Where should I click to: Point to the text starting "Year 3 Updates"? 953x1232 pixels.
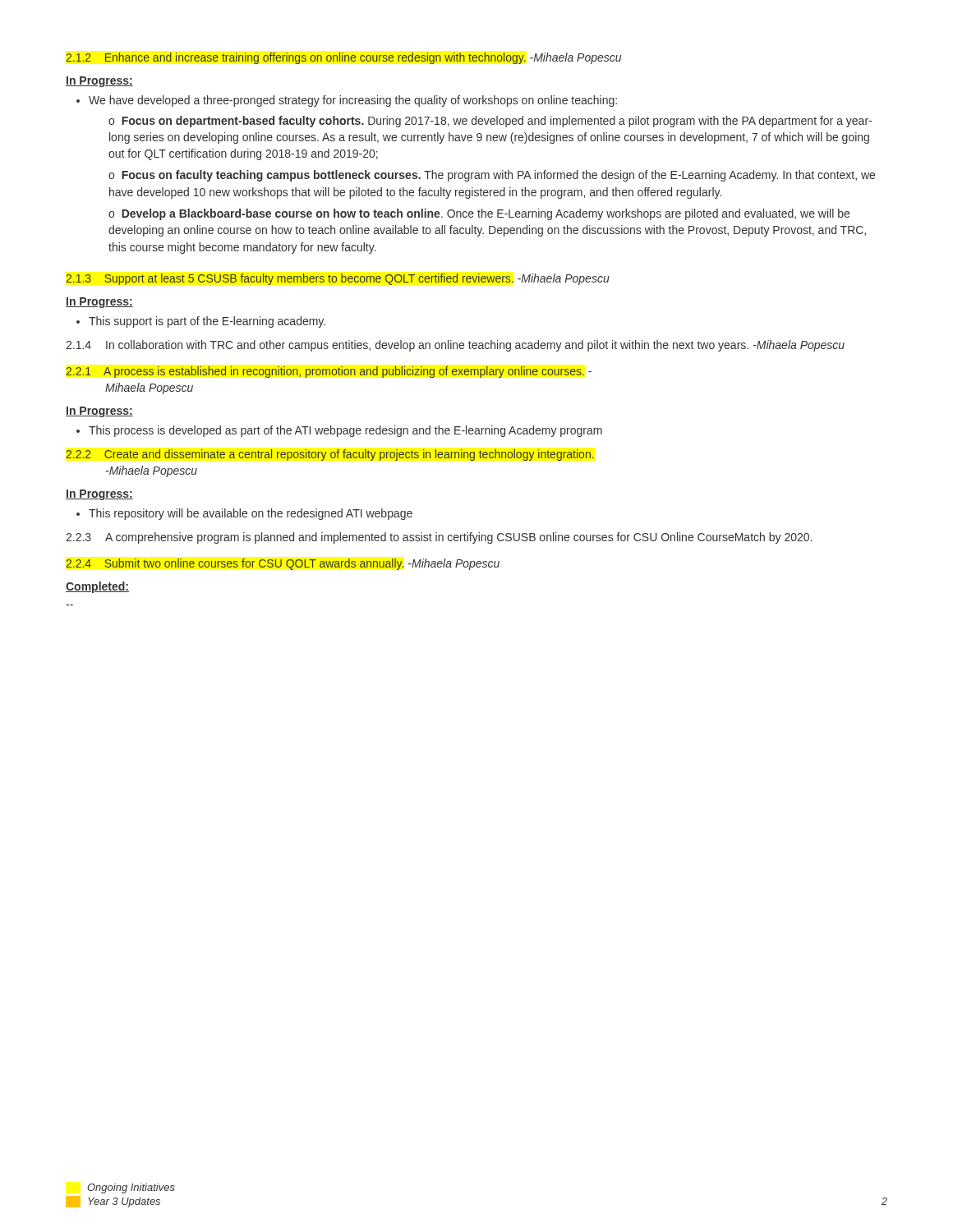tap(113, 1201)
